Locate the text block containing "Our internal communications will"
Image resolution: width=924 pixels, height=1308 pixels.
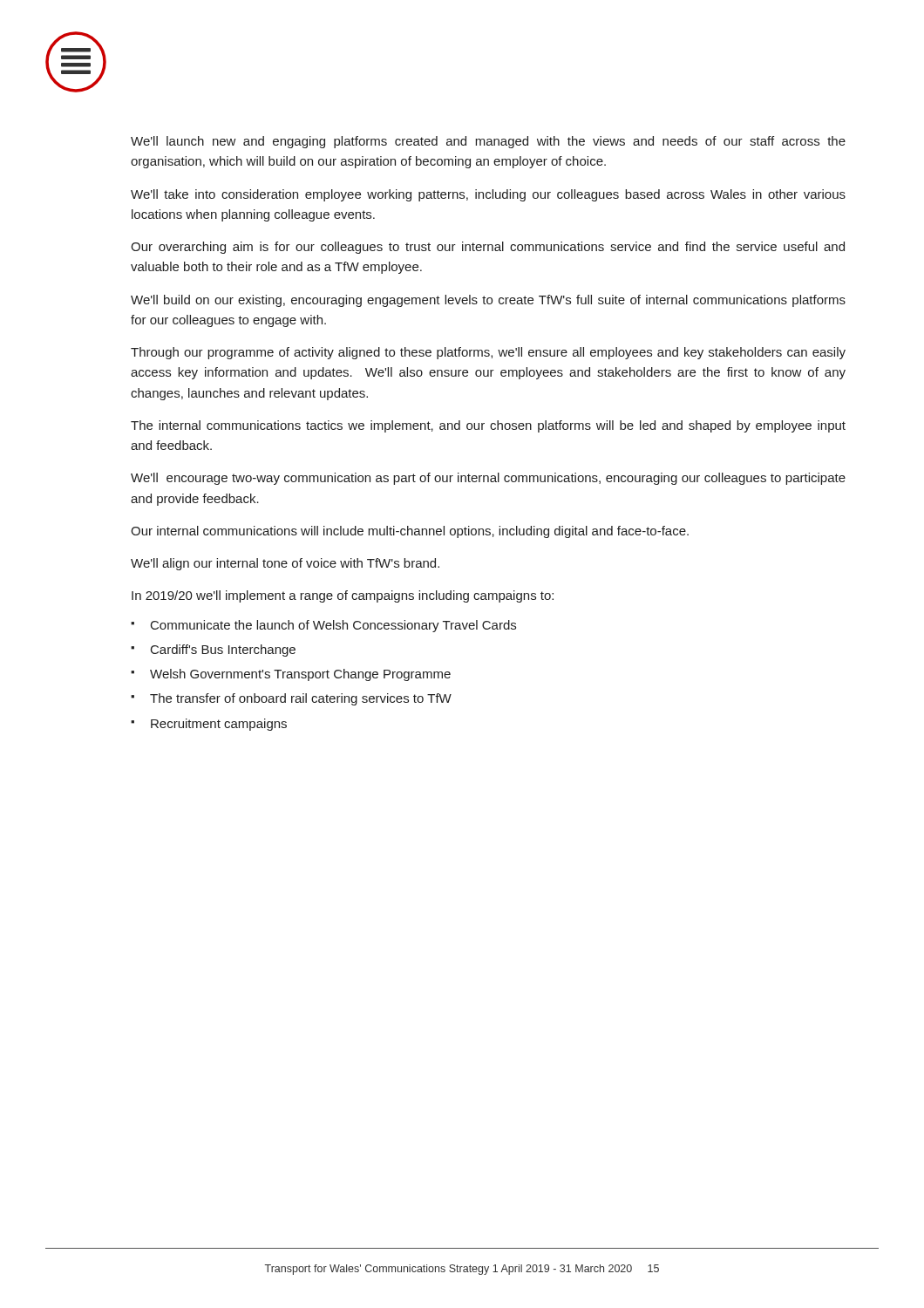410,530
